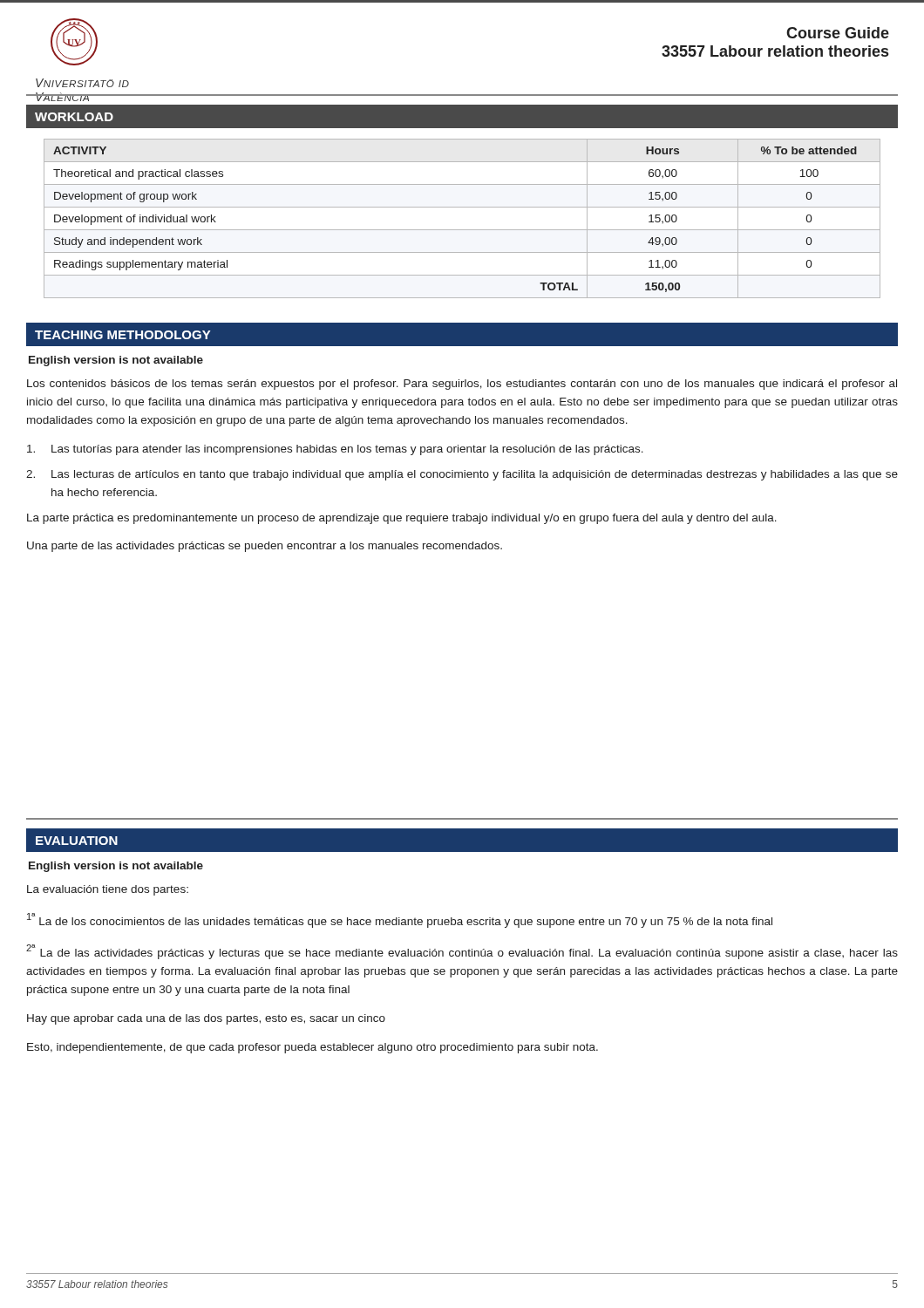Locate the list item that reads "2. Las lecturas de"
The width and height of the screenshot is (924, 1308).
(x=462, y=484)
